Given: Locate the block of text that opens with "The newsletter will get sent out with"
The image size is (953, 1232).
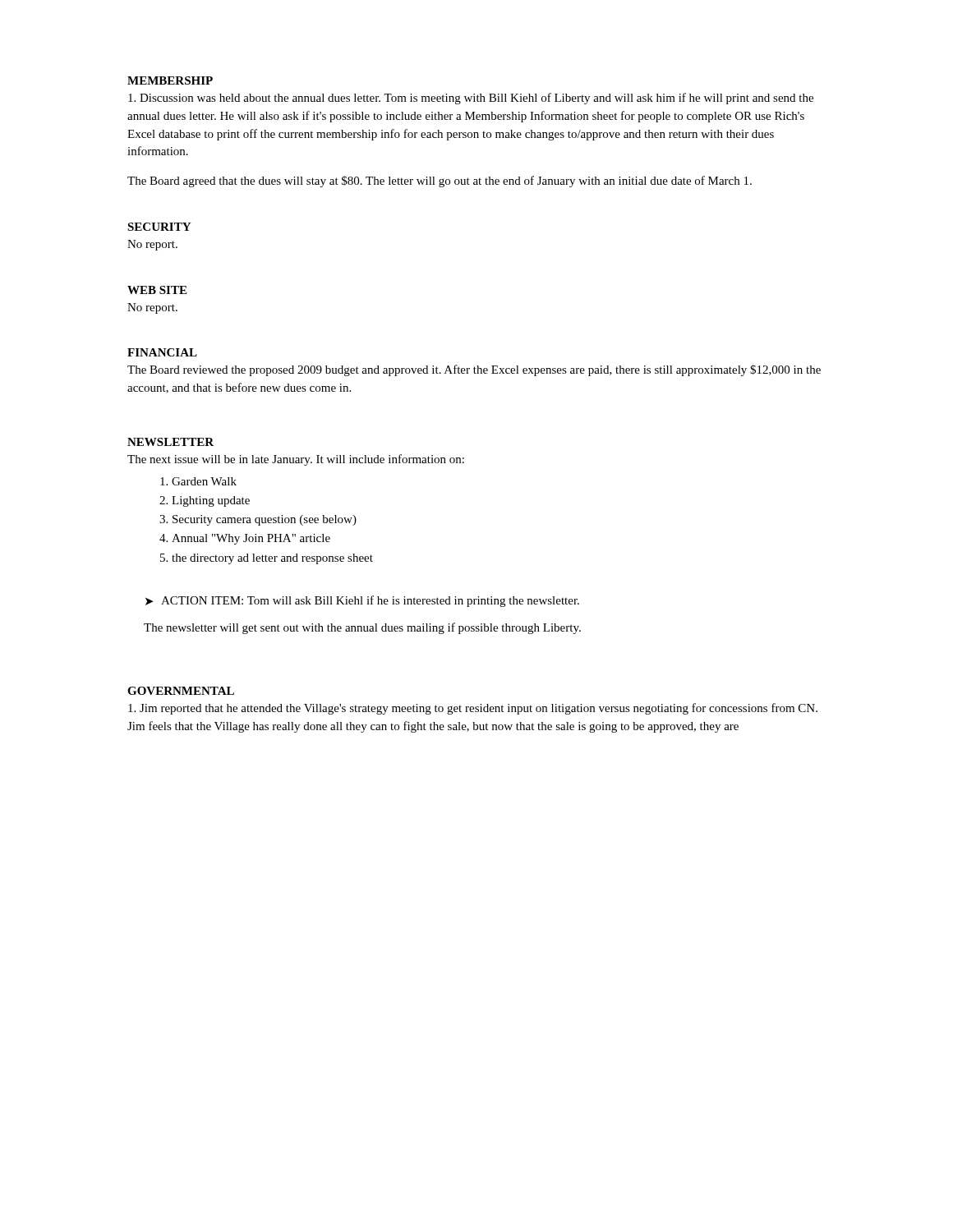Looking at the screenshot, I should click(x=363, y=627).
